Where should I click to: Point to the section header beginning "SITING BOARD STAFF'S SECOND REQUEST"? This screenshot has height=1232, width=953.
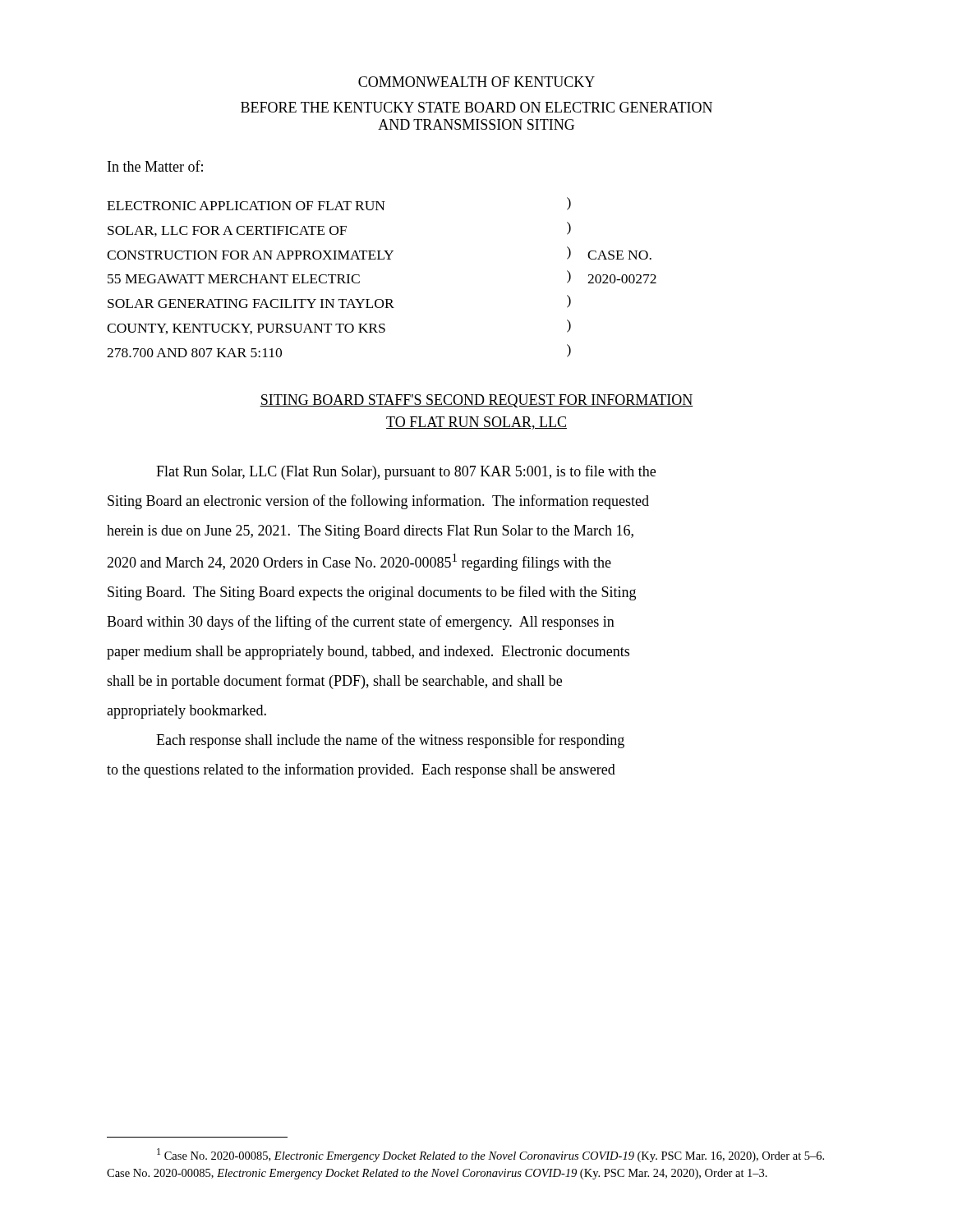(476, 411)
